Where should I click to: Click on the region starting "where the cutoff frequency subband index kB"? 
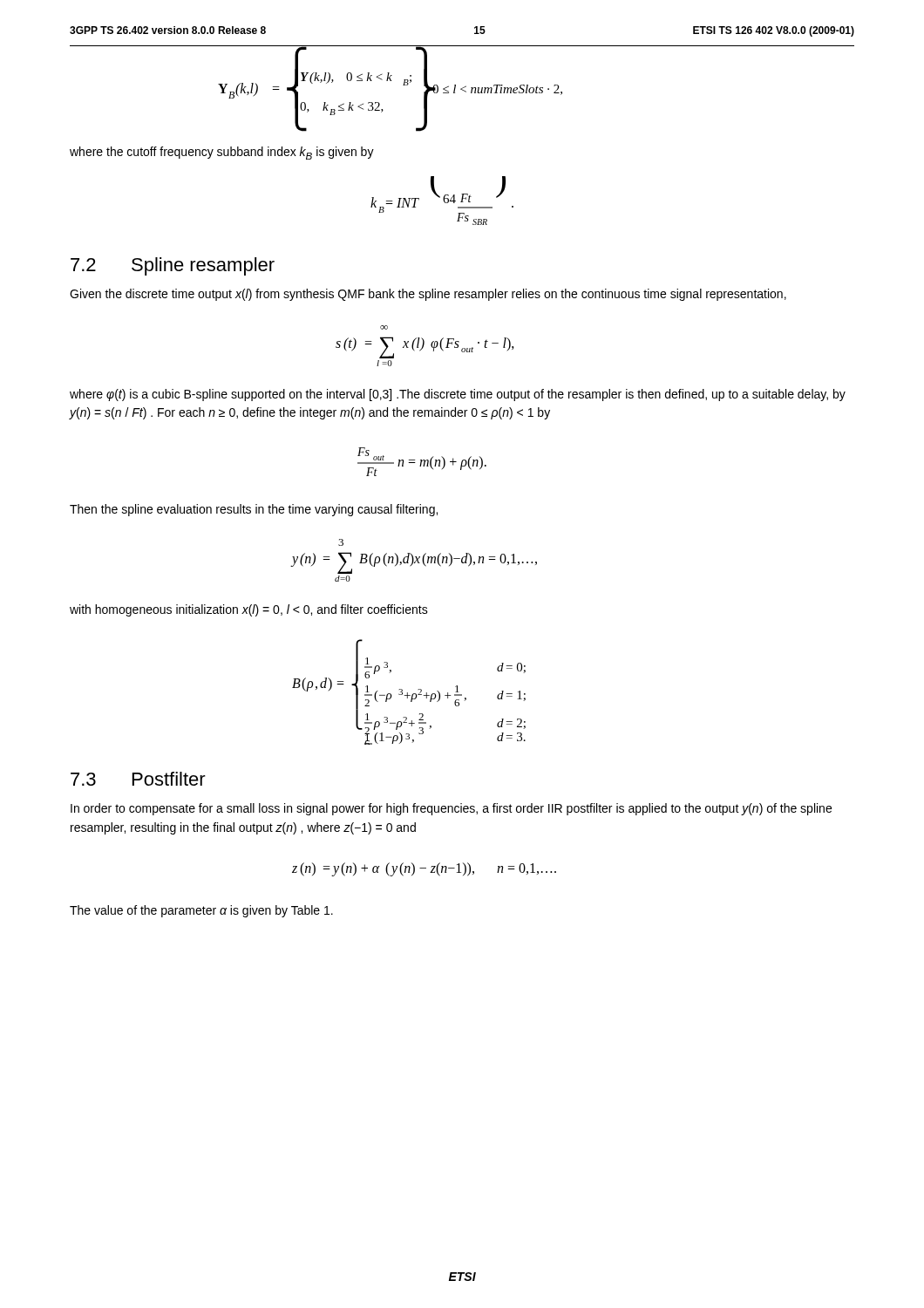[x=222, y=153]
